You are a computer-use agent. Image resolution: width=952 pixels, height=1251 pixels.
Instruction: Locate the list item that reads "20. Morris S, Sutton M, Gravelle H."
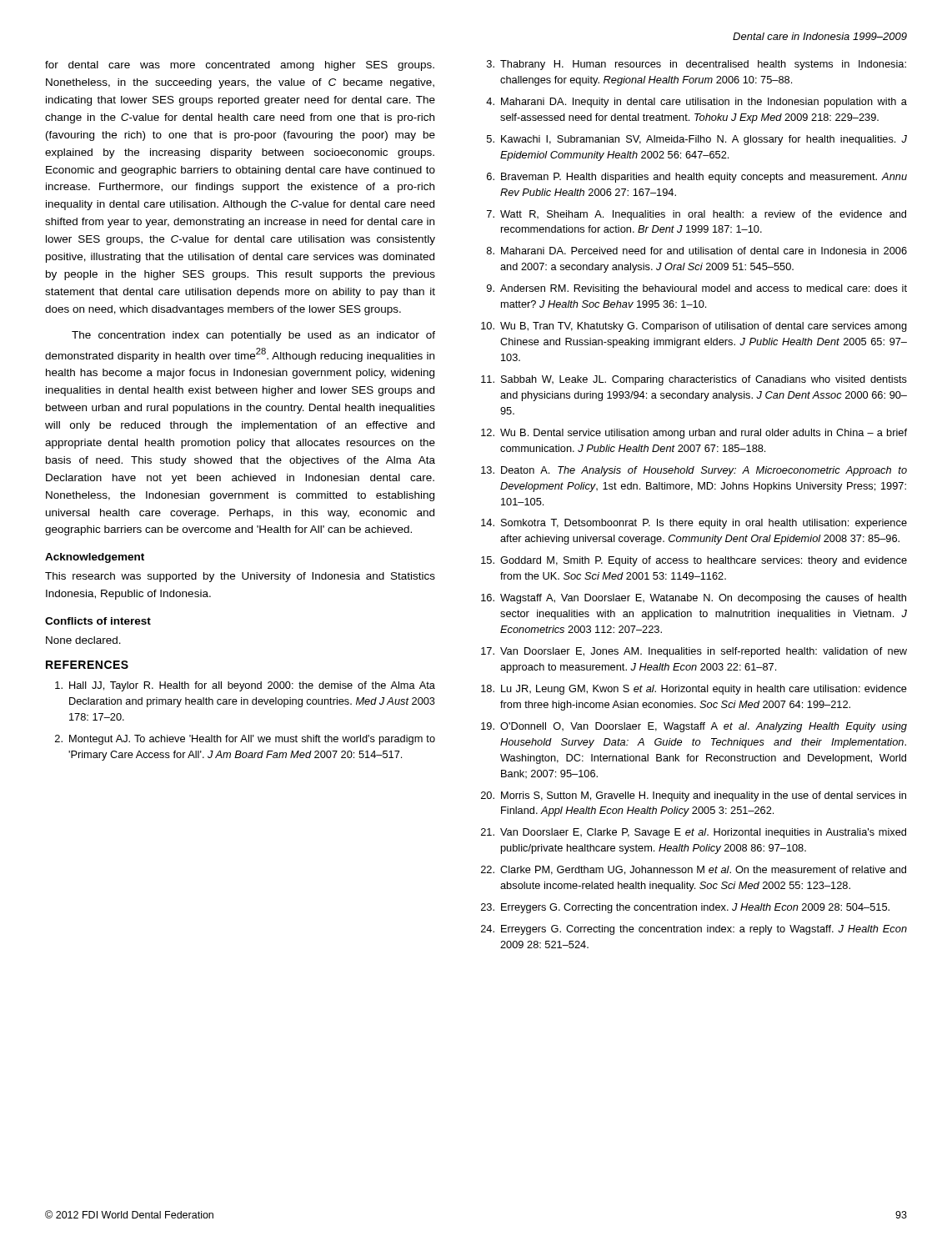(692, 804)
